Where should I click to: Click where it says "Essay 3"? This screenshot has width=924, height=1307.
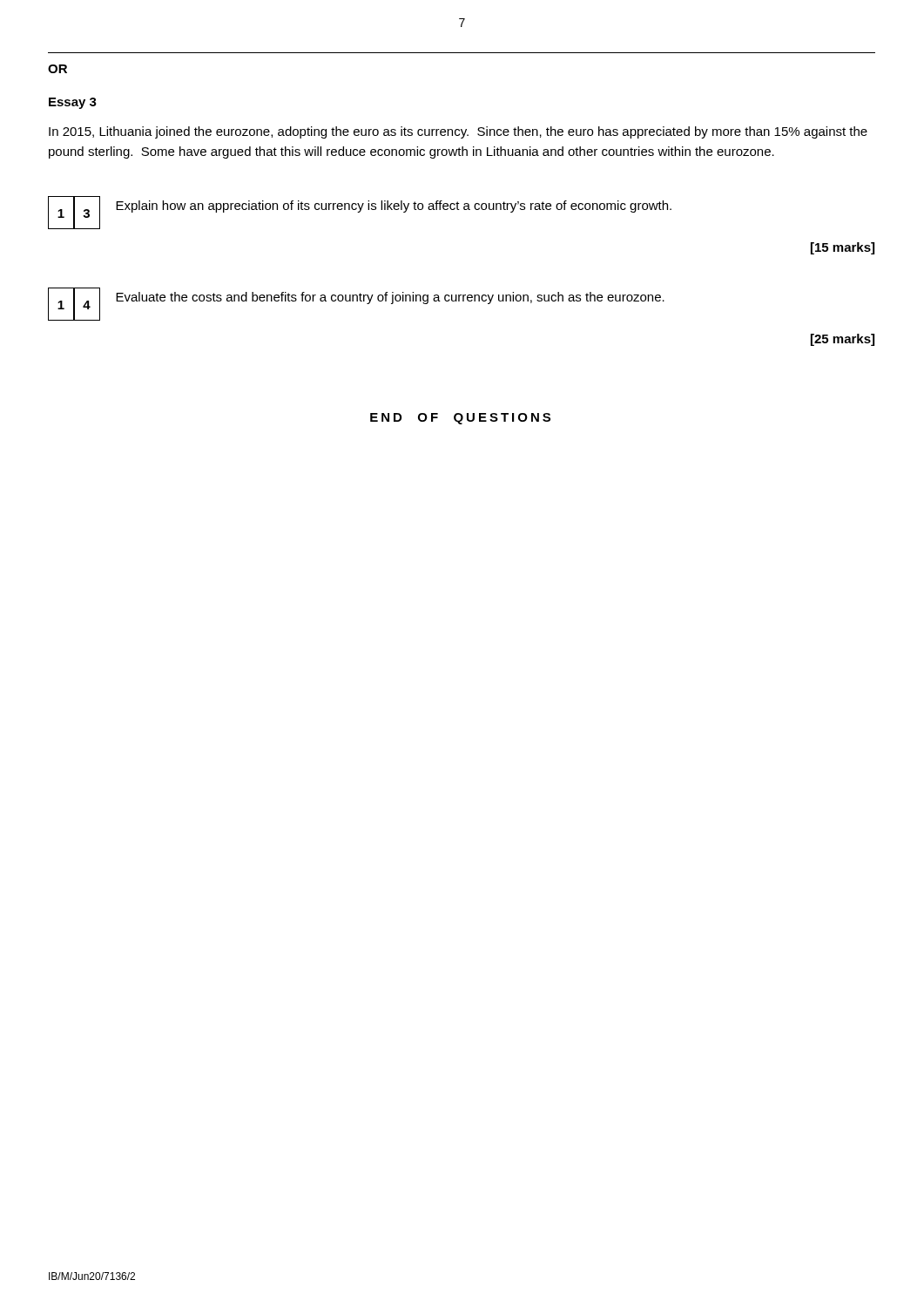coord(72,101)
